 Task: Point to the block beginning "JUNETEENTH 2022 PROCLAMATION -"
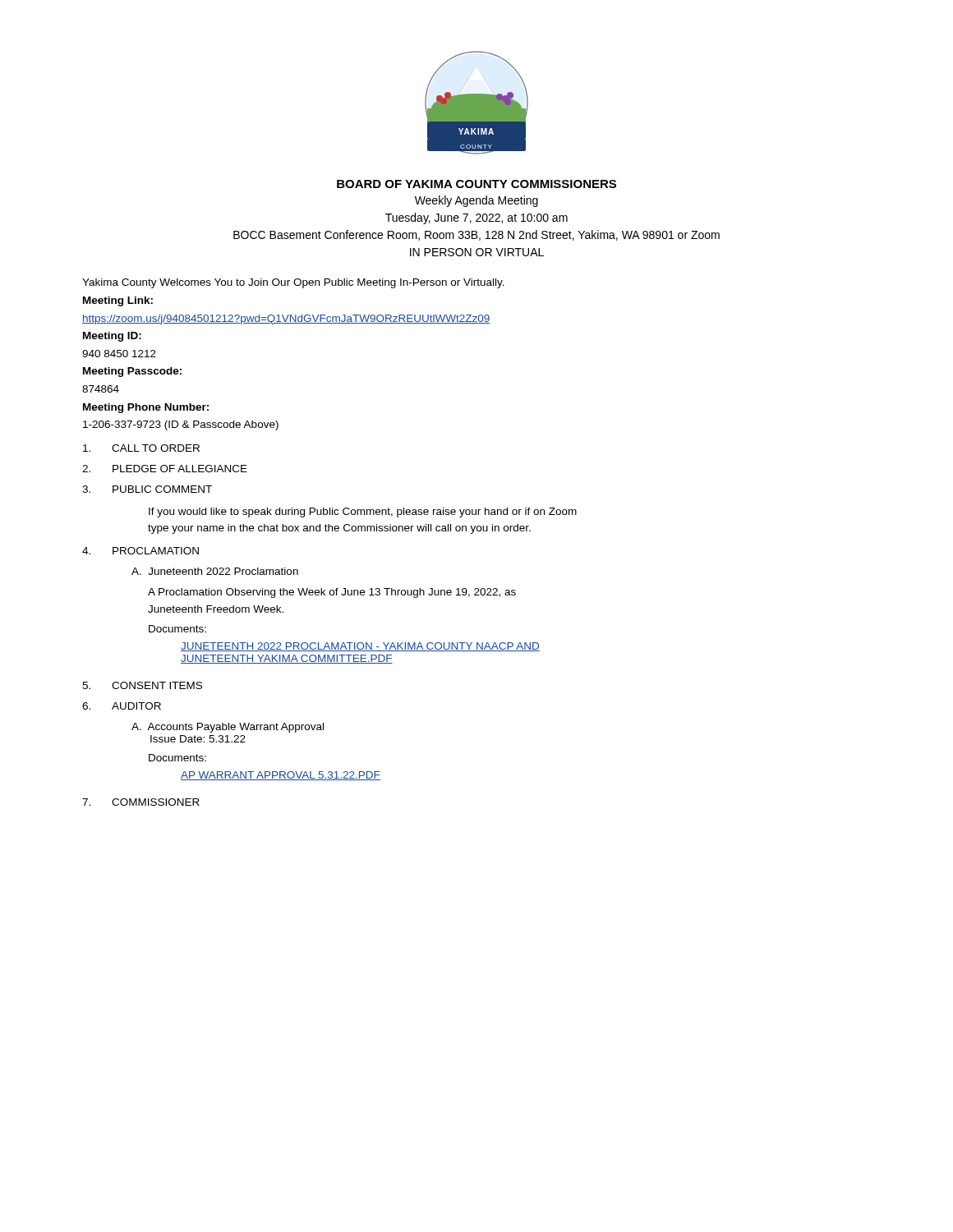coord(526,652)
